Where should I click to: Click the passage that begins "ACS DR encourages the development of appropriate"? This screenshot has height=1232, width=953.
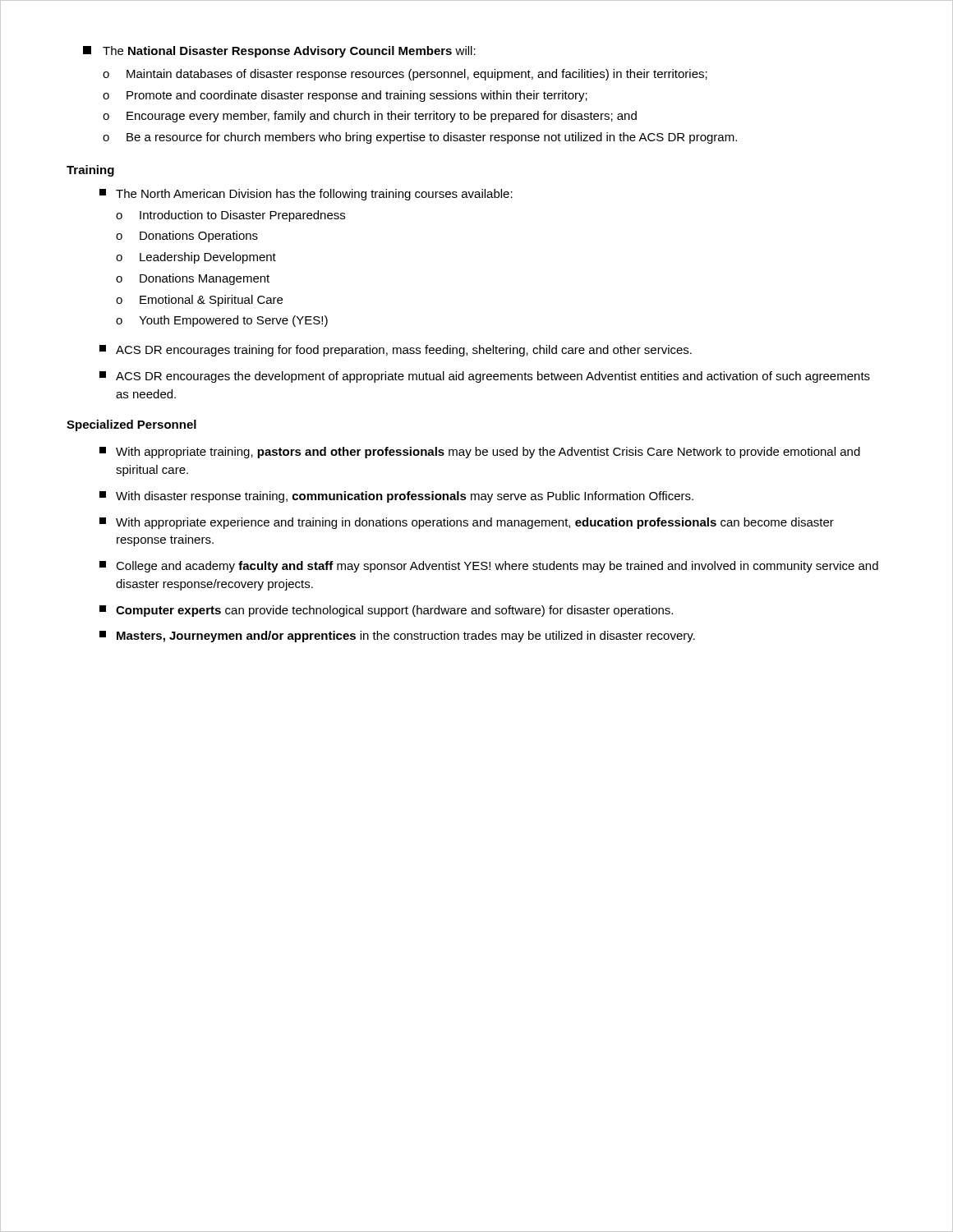pyautogui.click(x=493, y=385)
